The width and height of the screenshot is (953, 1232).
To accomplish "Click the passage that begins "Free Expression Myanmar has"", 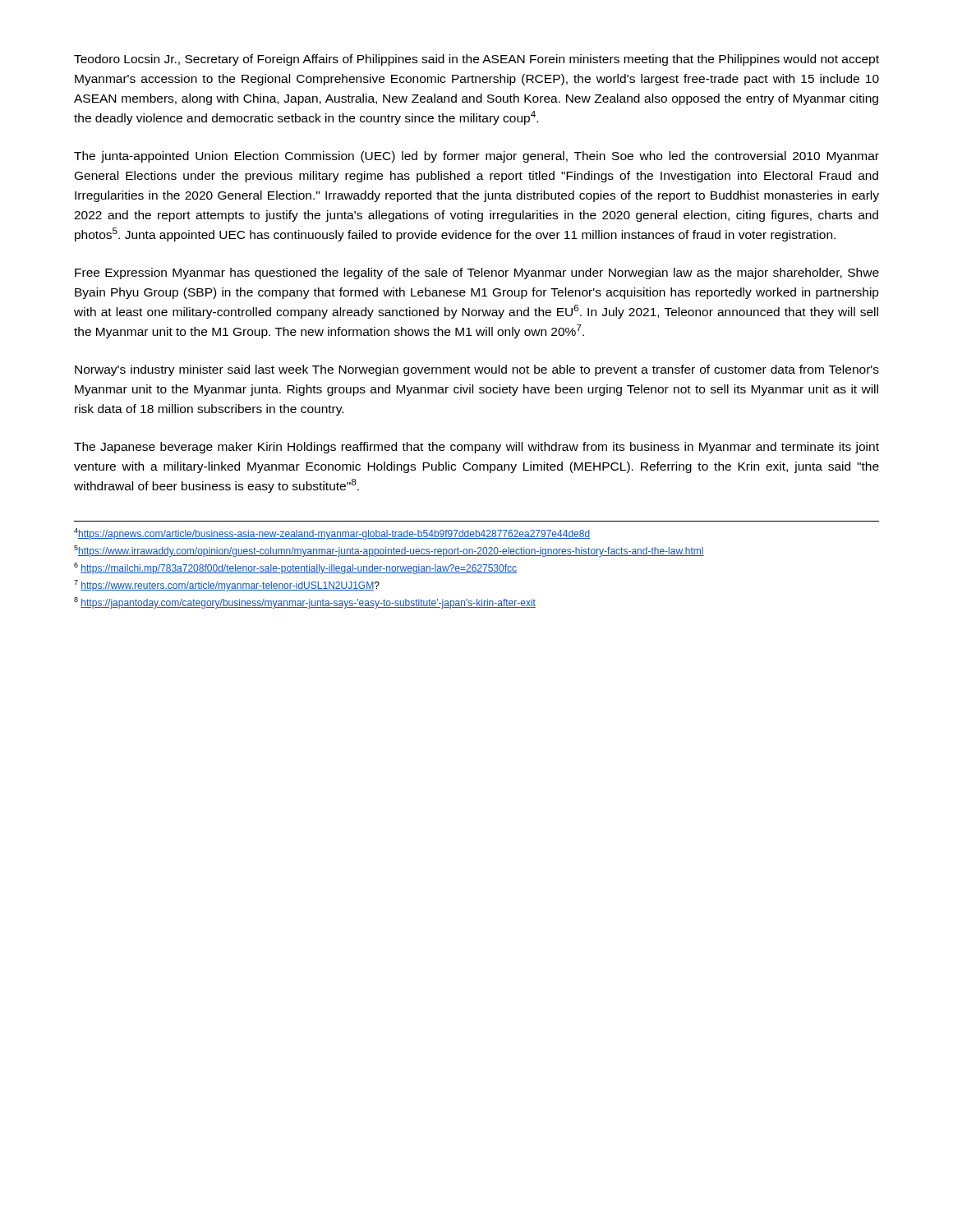I will coord(476,302).
